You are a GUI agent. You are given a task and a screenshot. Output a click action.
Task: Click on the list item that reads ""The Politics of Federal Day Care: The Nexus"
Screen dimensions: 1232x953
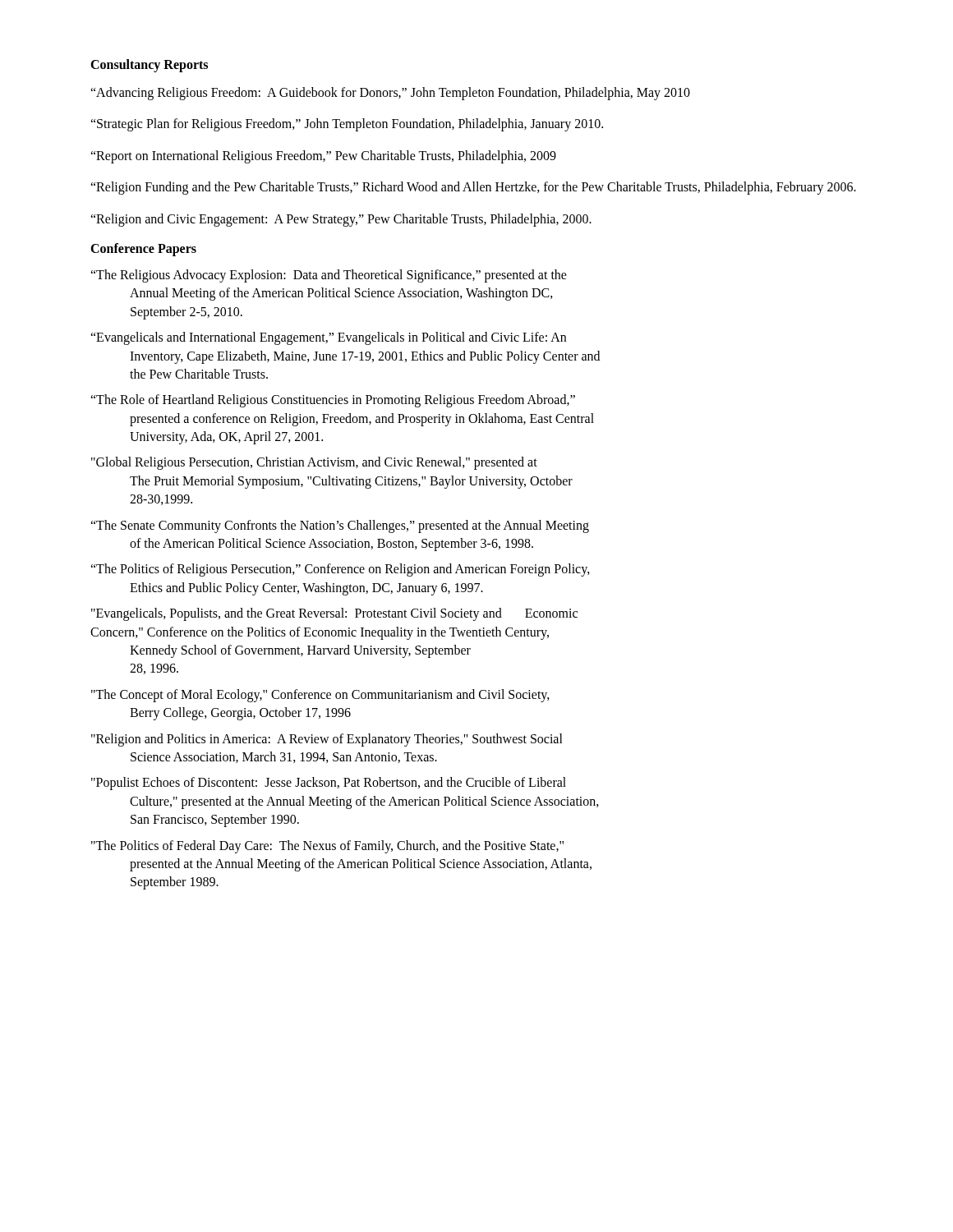pyautogui.click(x=341, y=864)
